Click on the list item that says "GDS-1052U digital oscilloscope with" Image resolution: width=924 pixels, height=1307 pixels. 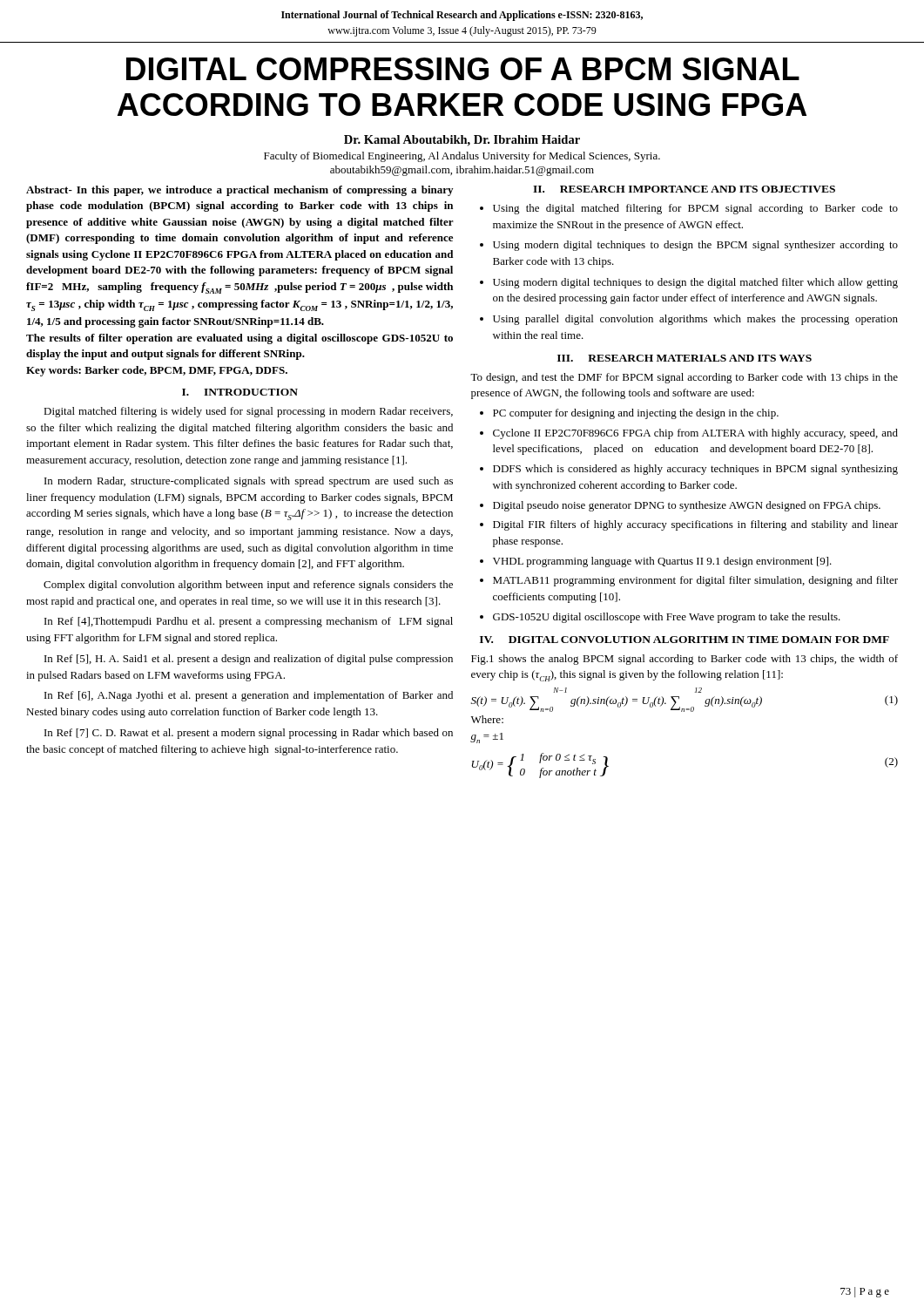(667, 616)
